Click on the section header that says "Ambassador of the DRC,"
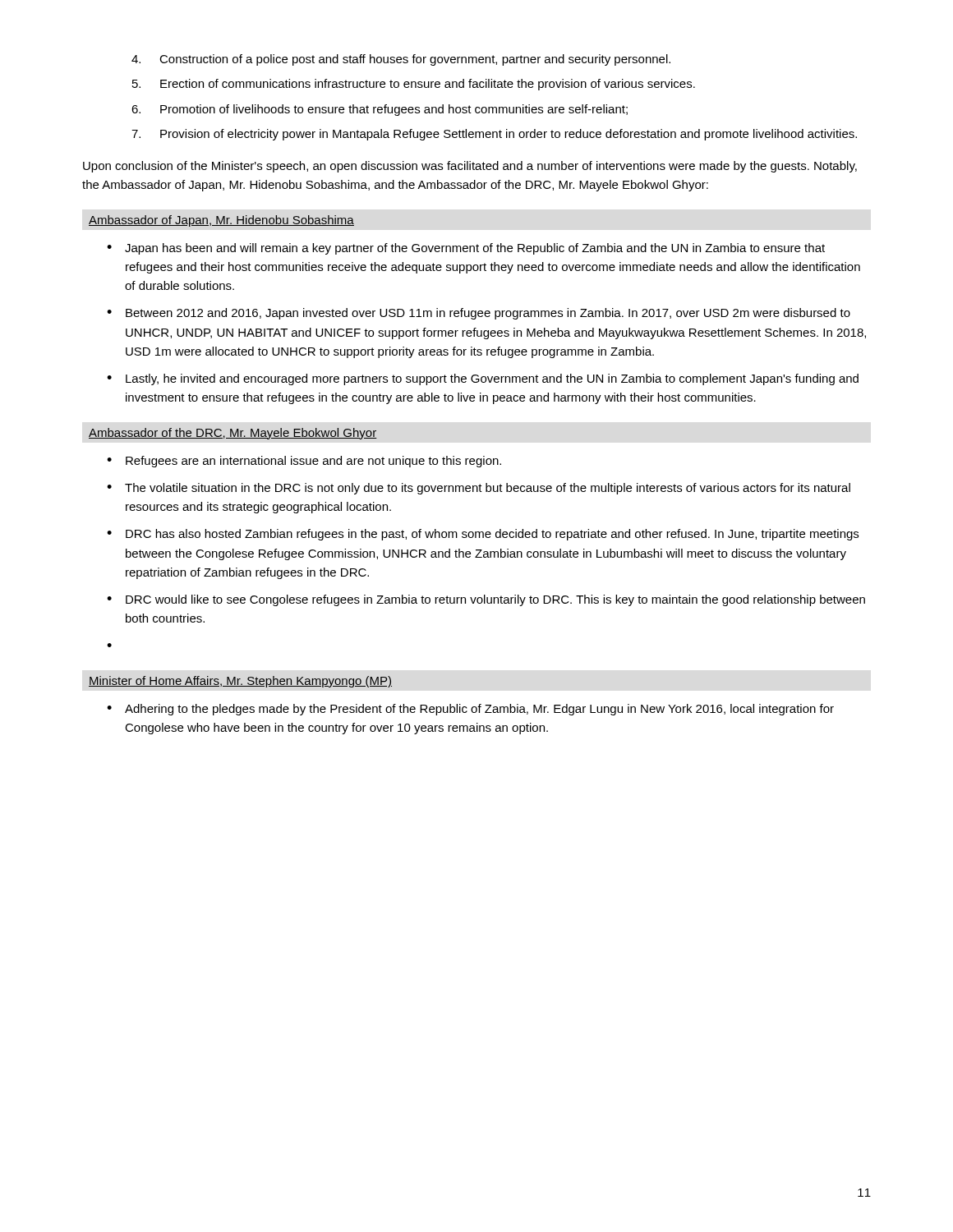This screenshot has height=1232, width=953. (x=233, y=432)
